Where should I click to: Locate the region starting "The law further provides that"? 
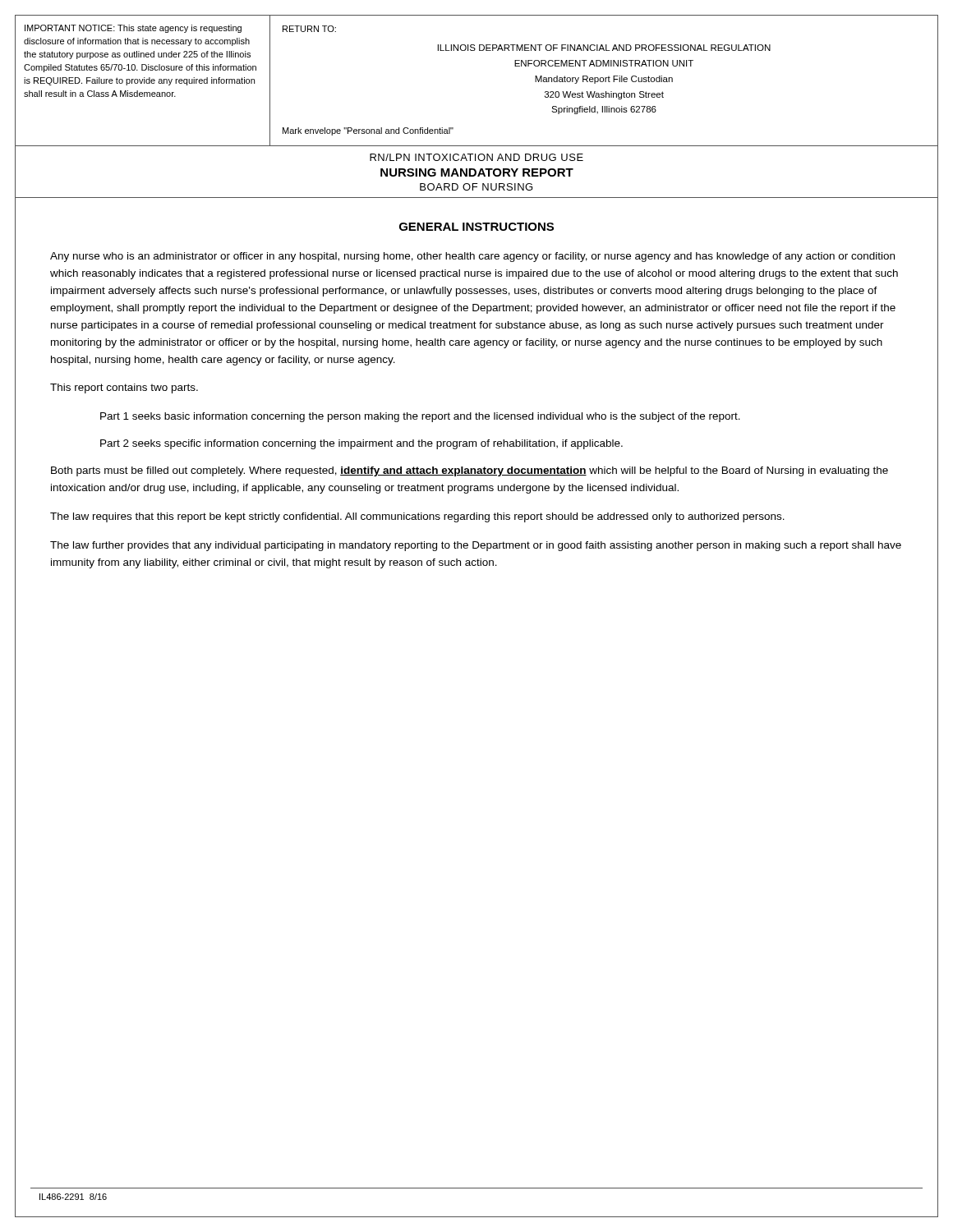click(476, 554)
